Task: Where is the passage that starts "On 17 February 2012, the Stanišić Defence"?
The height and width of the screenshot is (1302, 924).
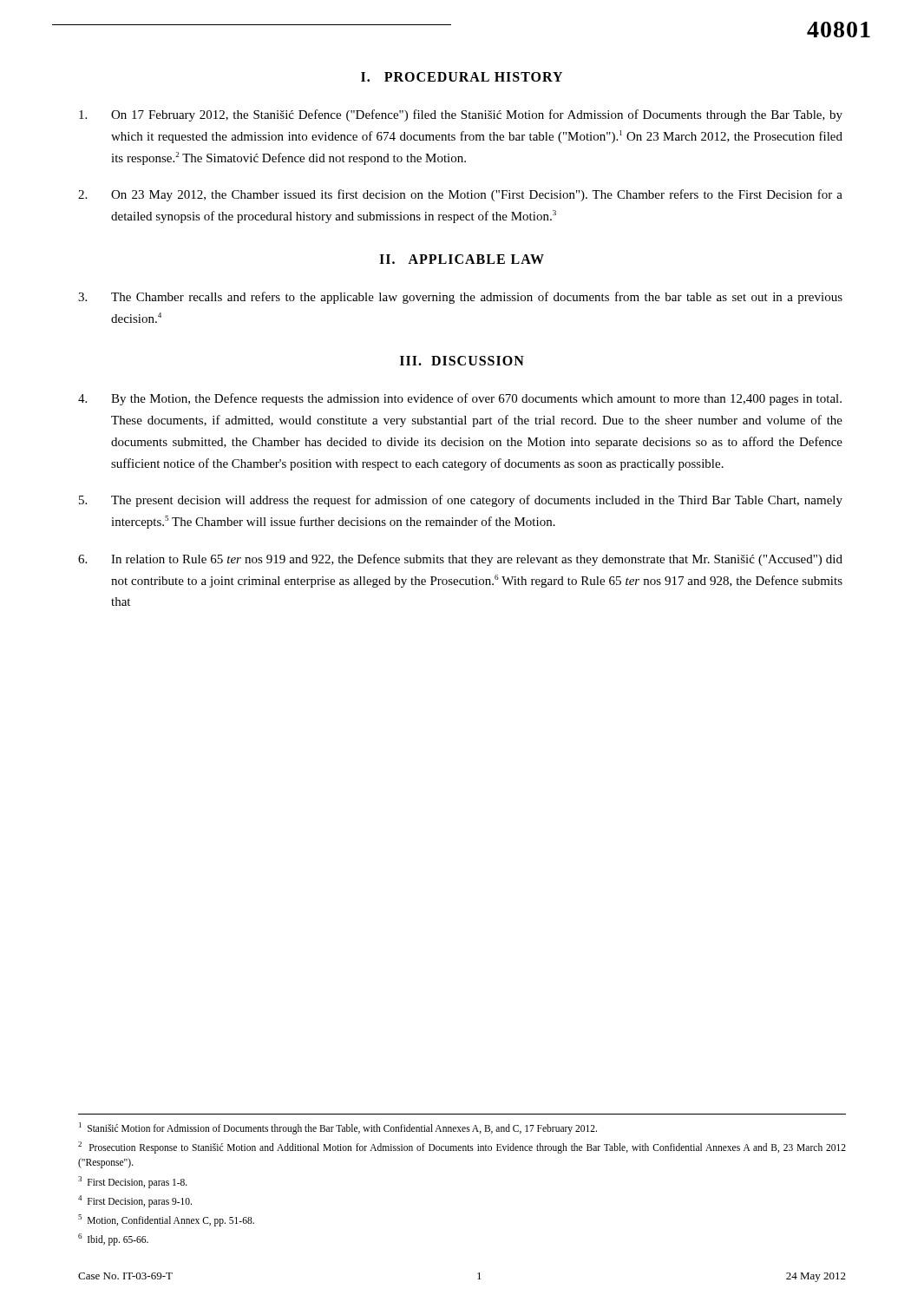Action: click(x=460, y=136)
